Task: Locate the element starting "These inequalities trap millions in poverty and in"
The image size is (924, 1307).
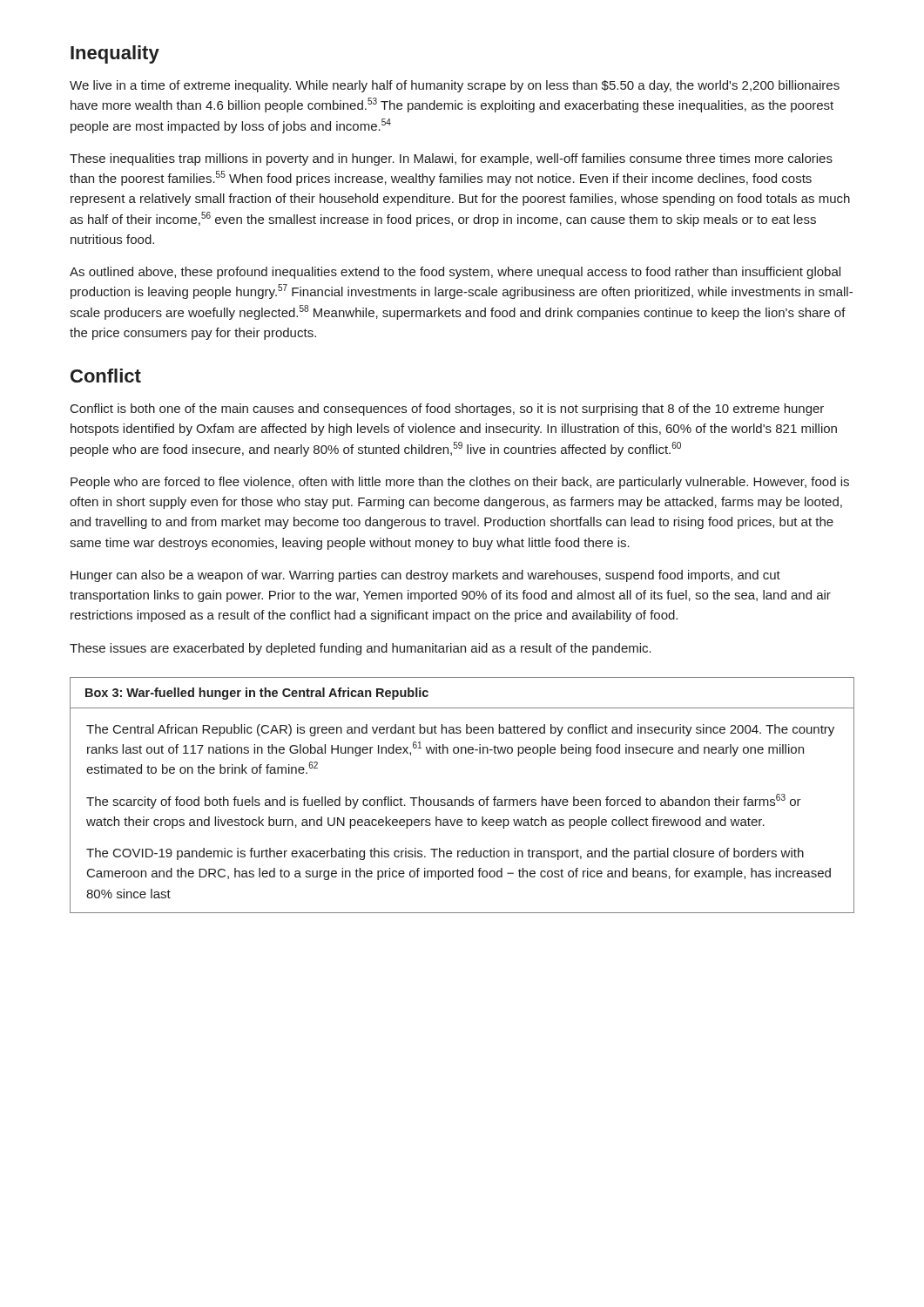Action: 460,198
